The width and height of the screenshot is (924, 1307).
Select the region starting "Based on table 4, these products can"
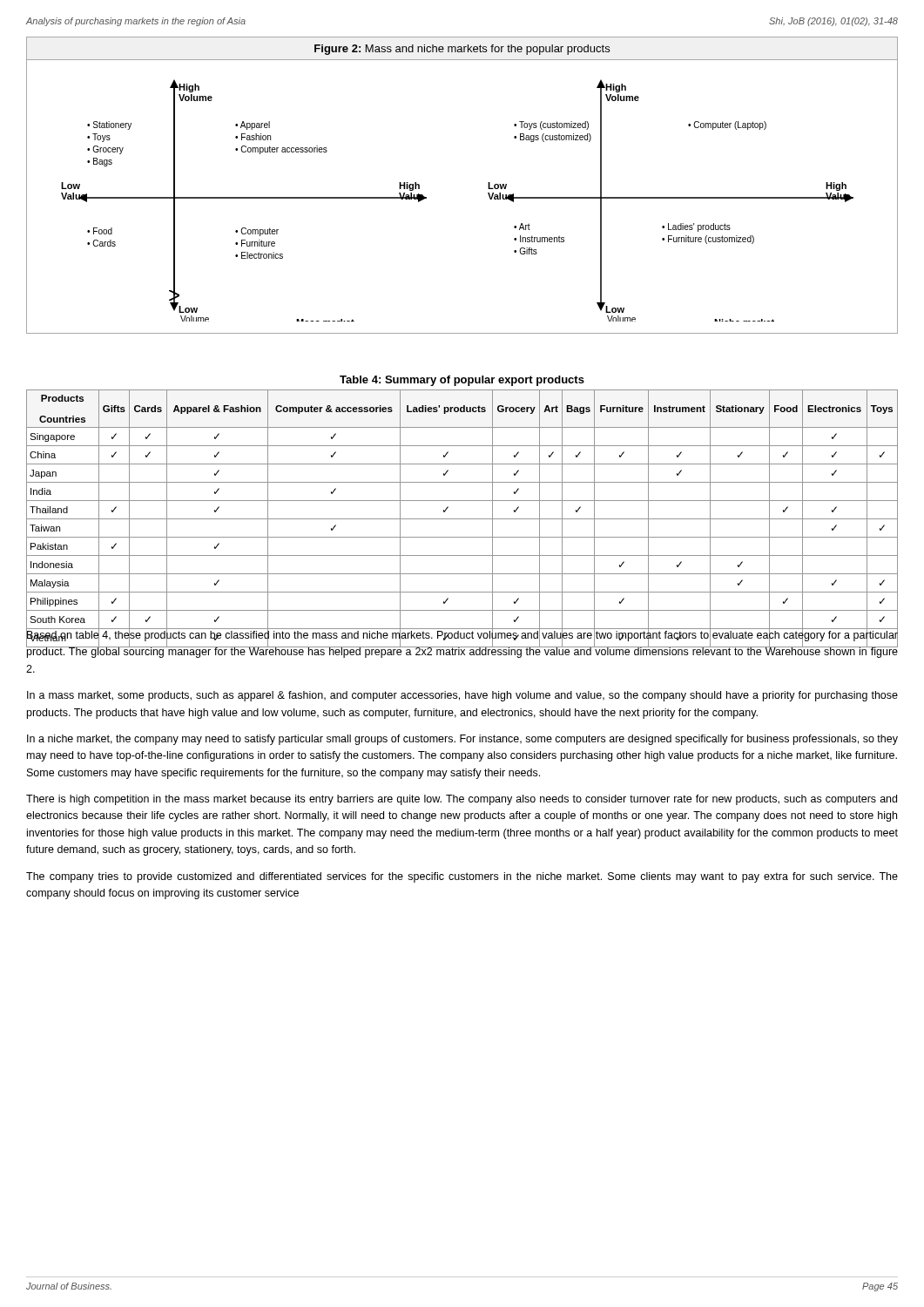point(462,765)
